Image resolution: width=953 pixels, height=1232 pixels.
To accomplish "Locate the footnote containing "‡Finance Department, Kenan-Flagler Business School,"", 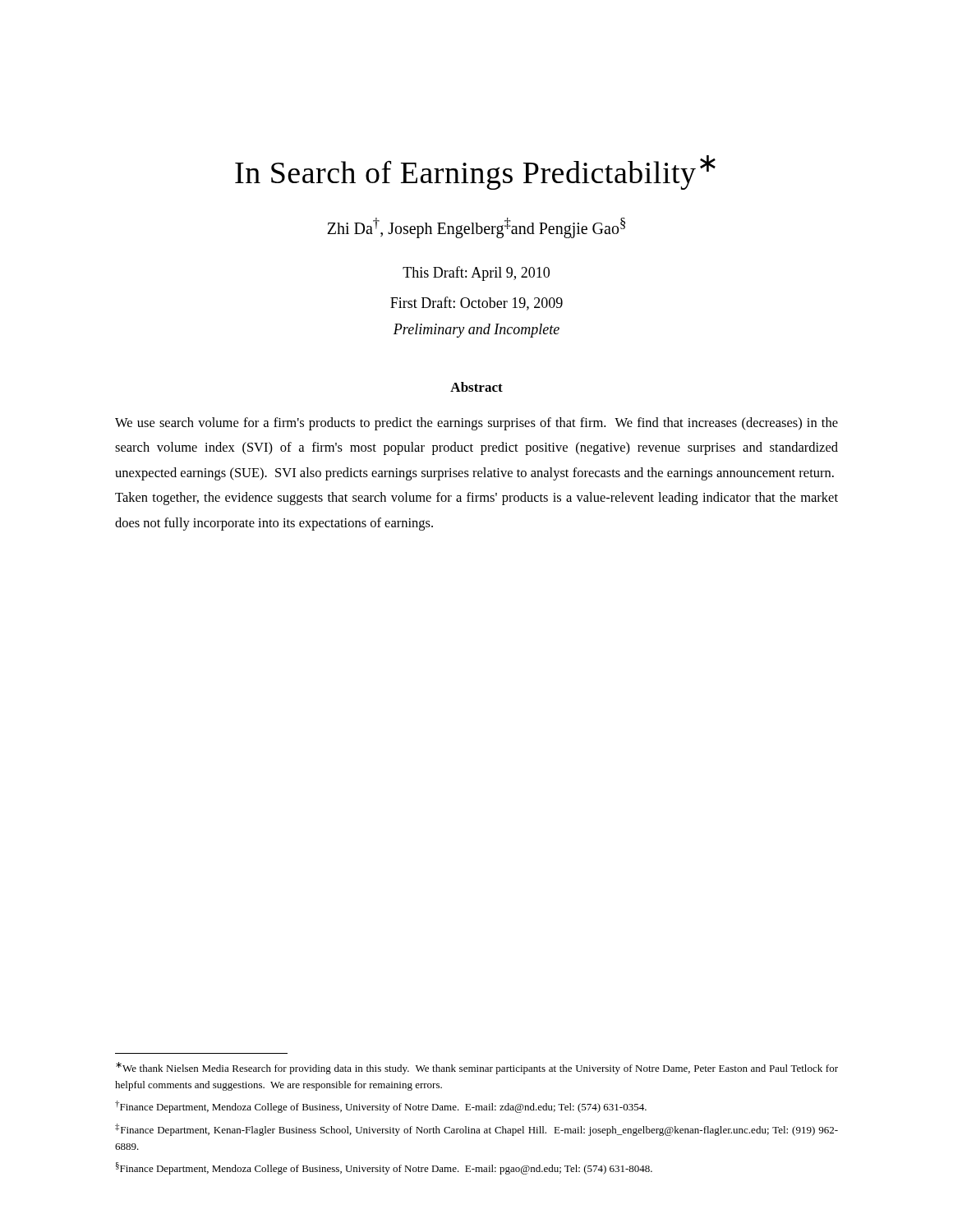I will pos(476,1137).
